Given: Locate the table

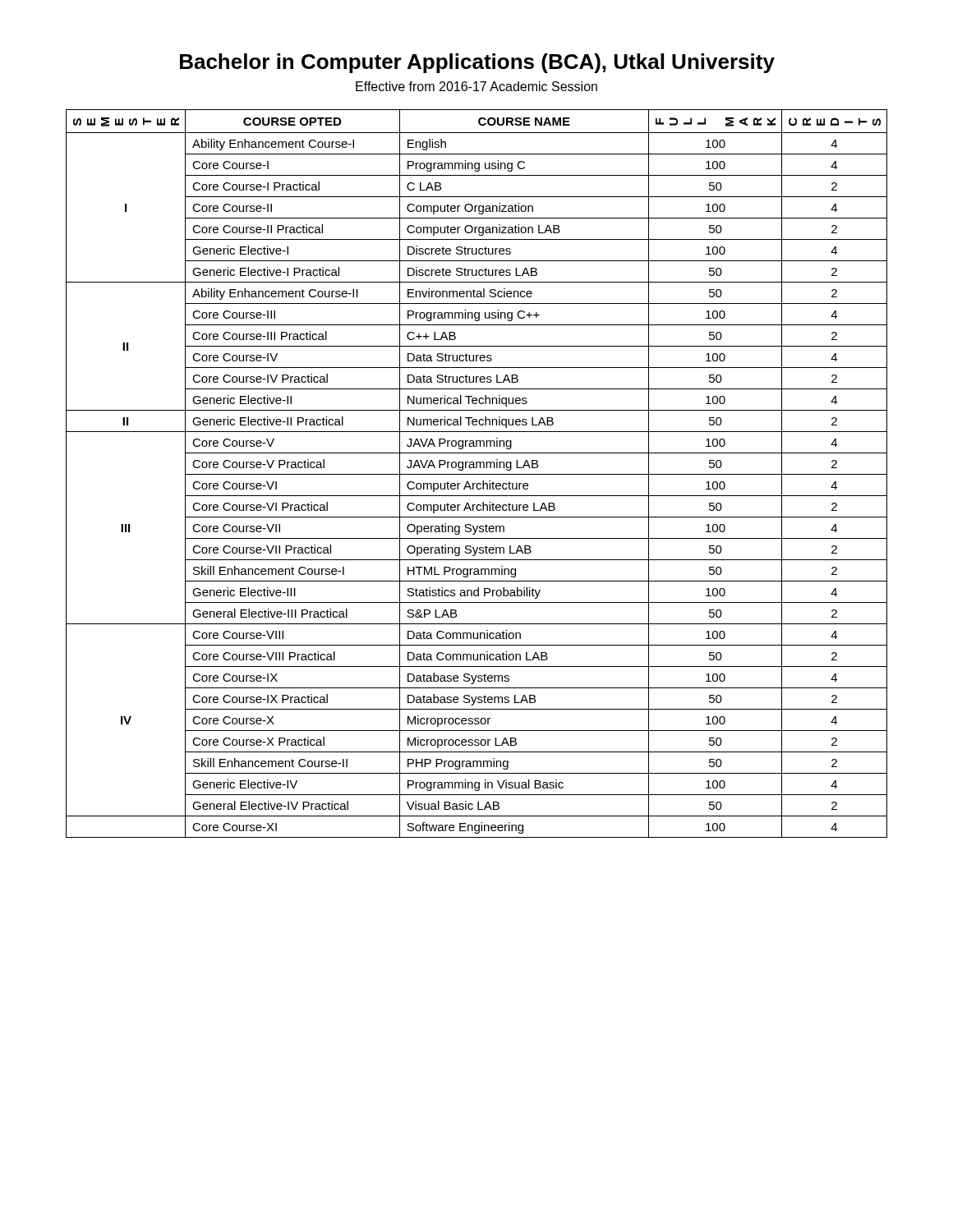Looking at the screenshot, I should (476, 473).
